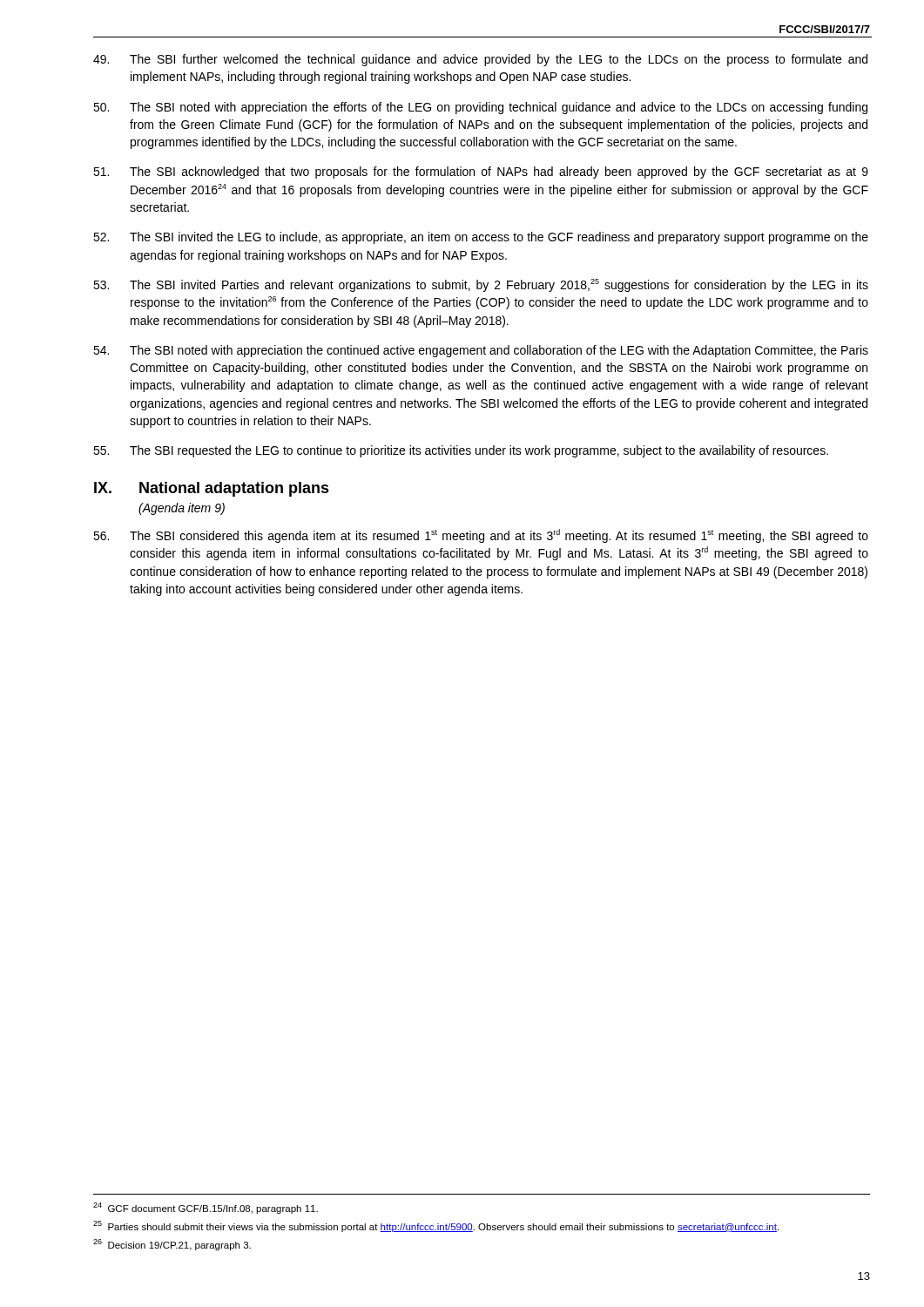Click on the text block with the text "The SBI invited the LEG to include,"
Image resolution: width=924 pixels, height=1307 pixels.
point(481,246)
